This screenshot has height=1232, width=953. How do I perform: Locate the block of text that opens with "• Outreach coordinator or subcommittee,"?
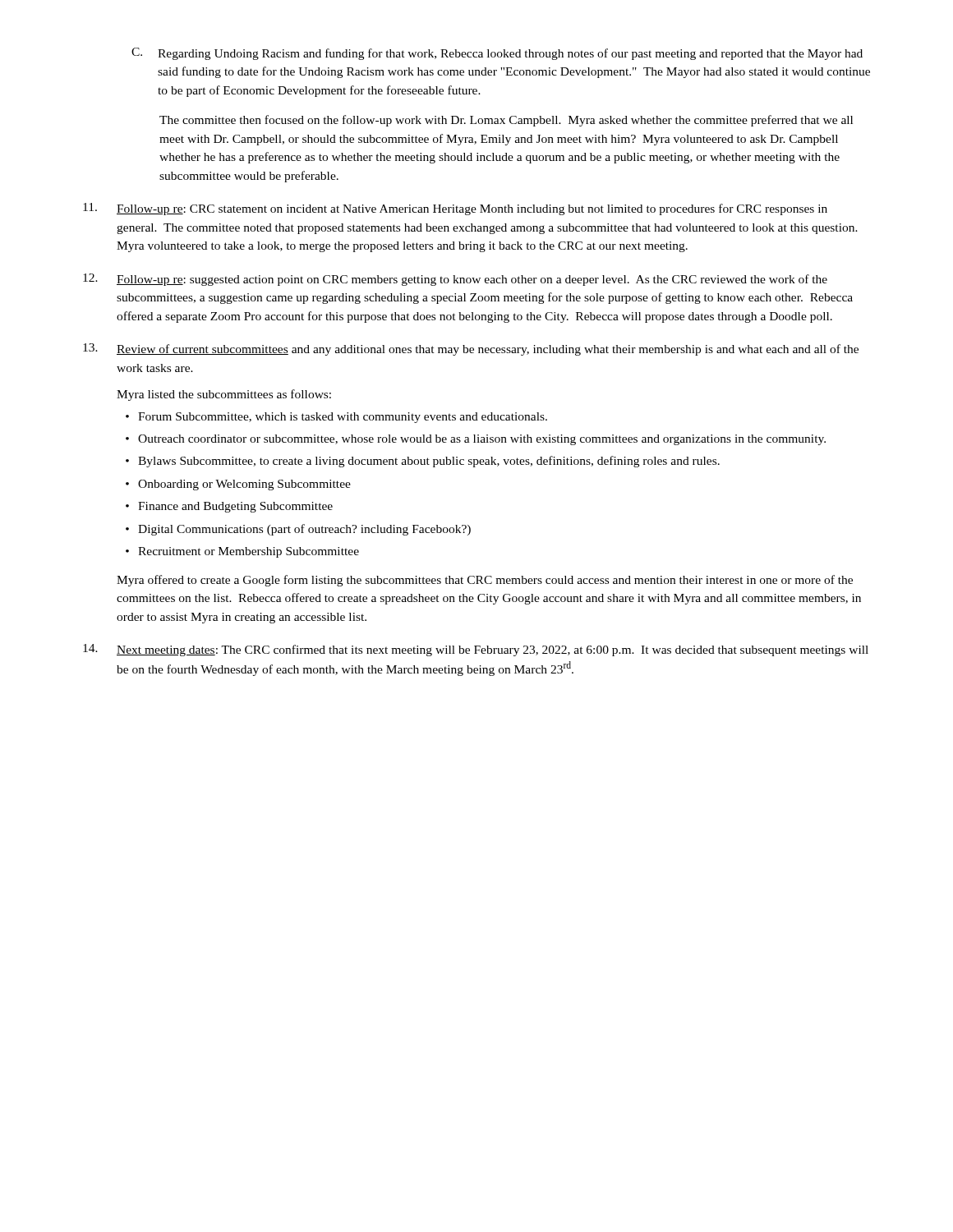494,439
